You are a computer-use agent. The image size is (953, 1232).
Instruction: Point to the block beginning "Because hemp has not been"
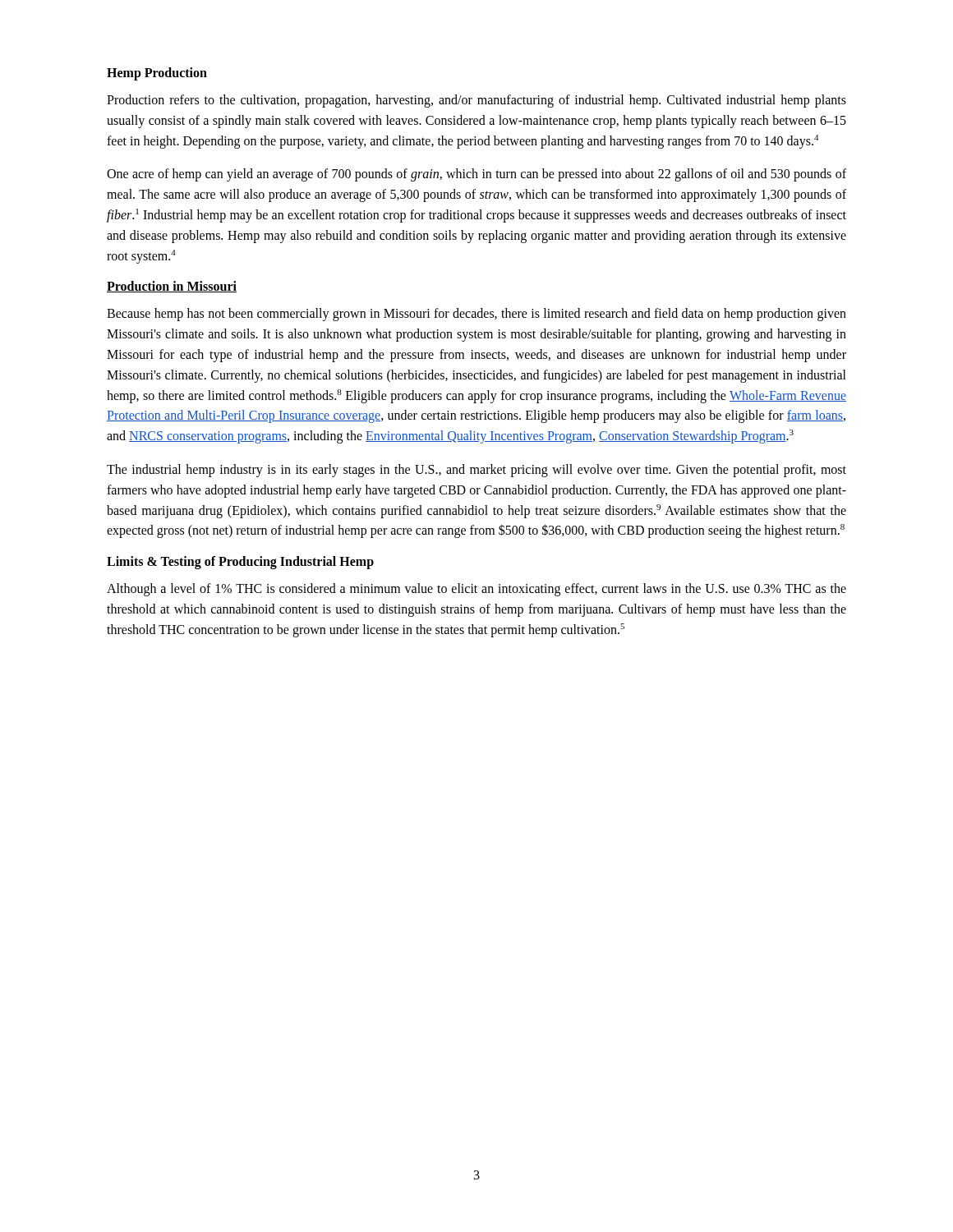(476, 375)
